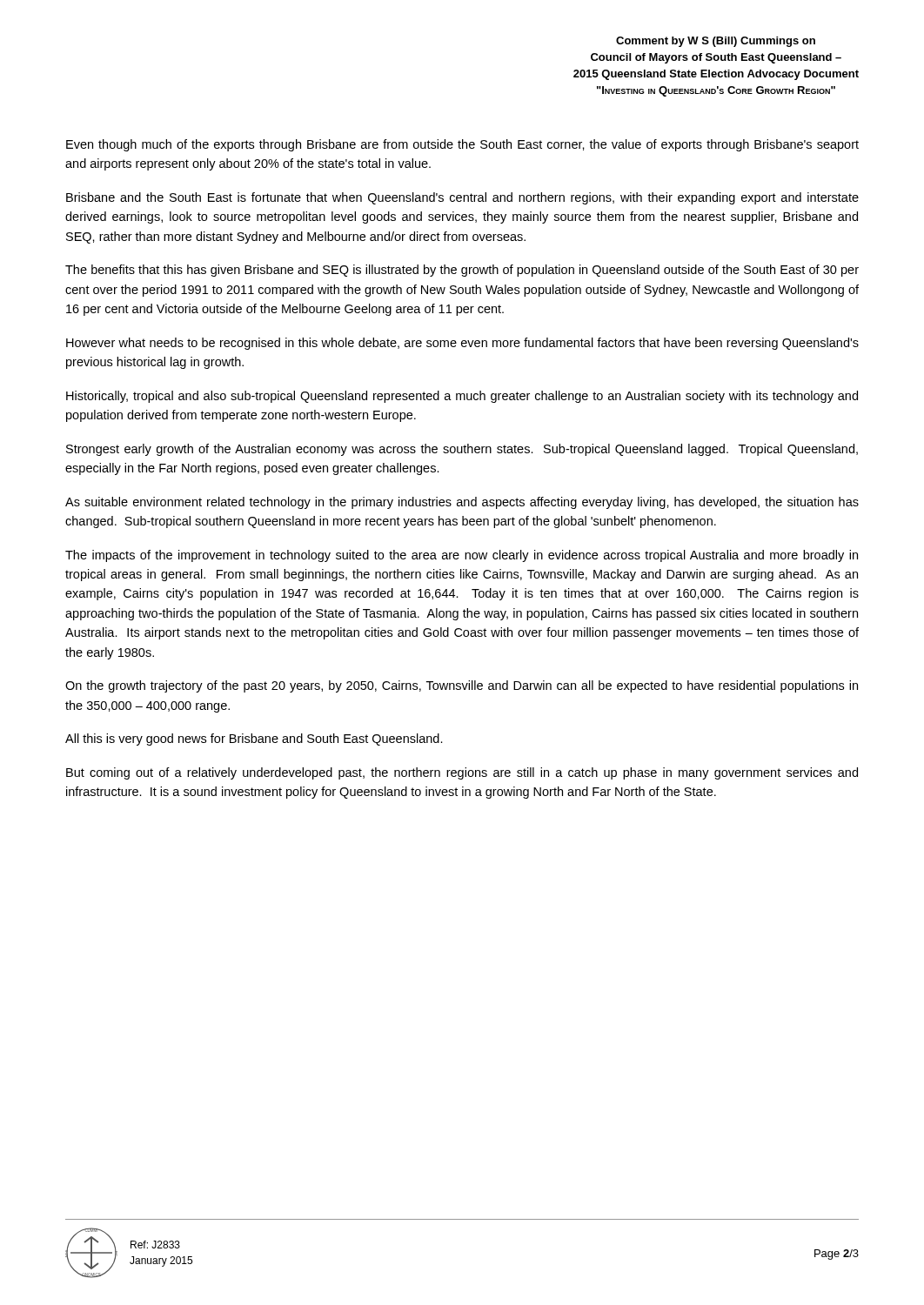Find the block on this page that starts "As suitable environment related technology in"
Image resolution: width=924 pixels, height=1305 pixels.
click(462, 512)
